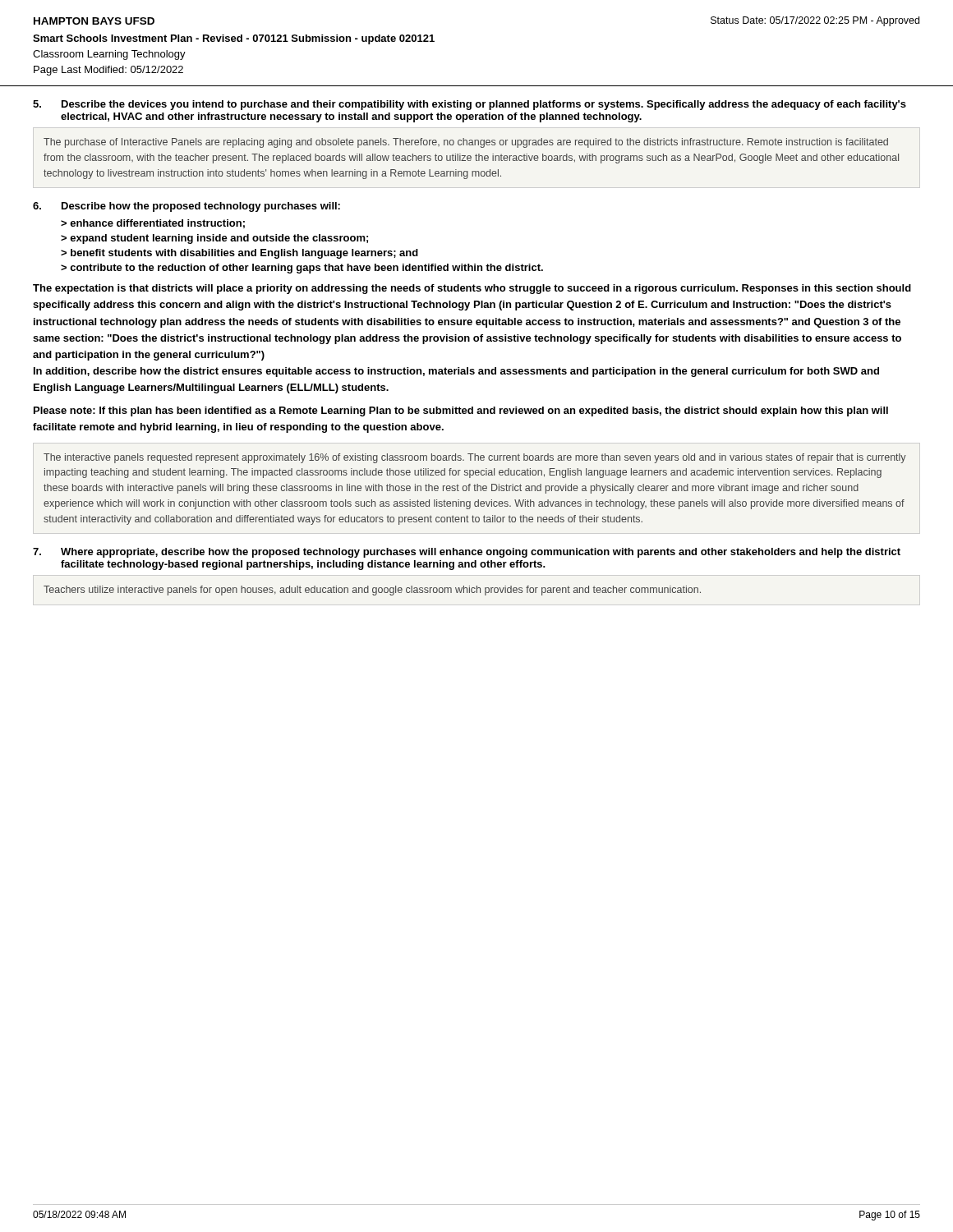Click the section header that begins "Smart Schools Investment Plan"
The image size is (953, 1232).
pos(234,38)
